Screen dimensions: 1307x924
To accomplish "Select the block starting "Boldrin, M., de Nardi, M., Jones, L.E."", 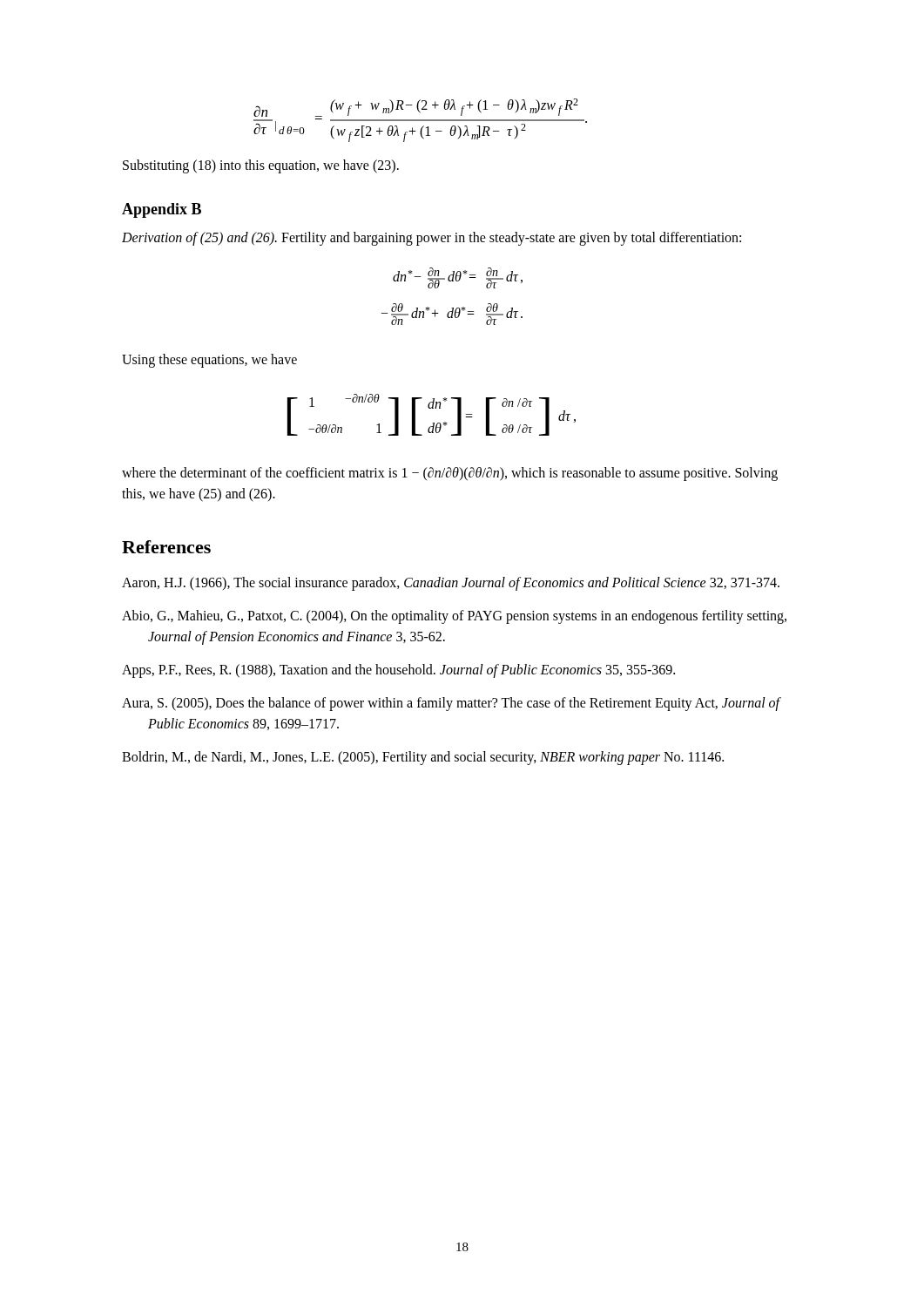I will click(423, 757).
